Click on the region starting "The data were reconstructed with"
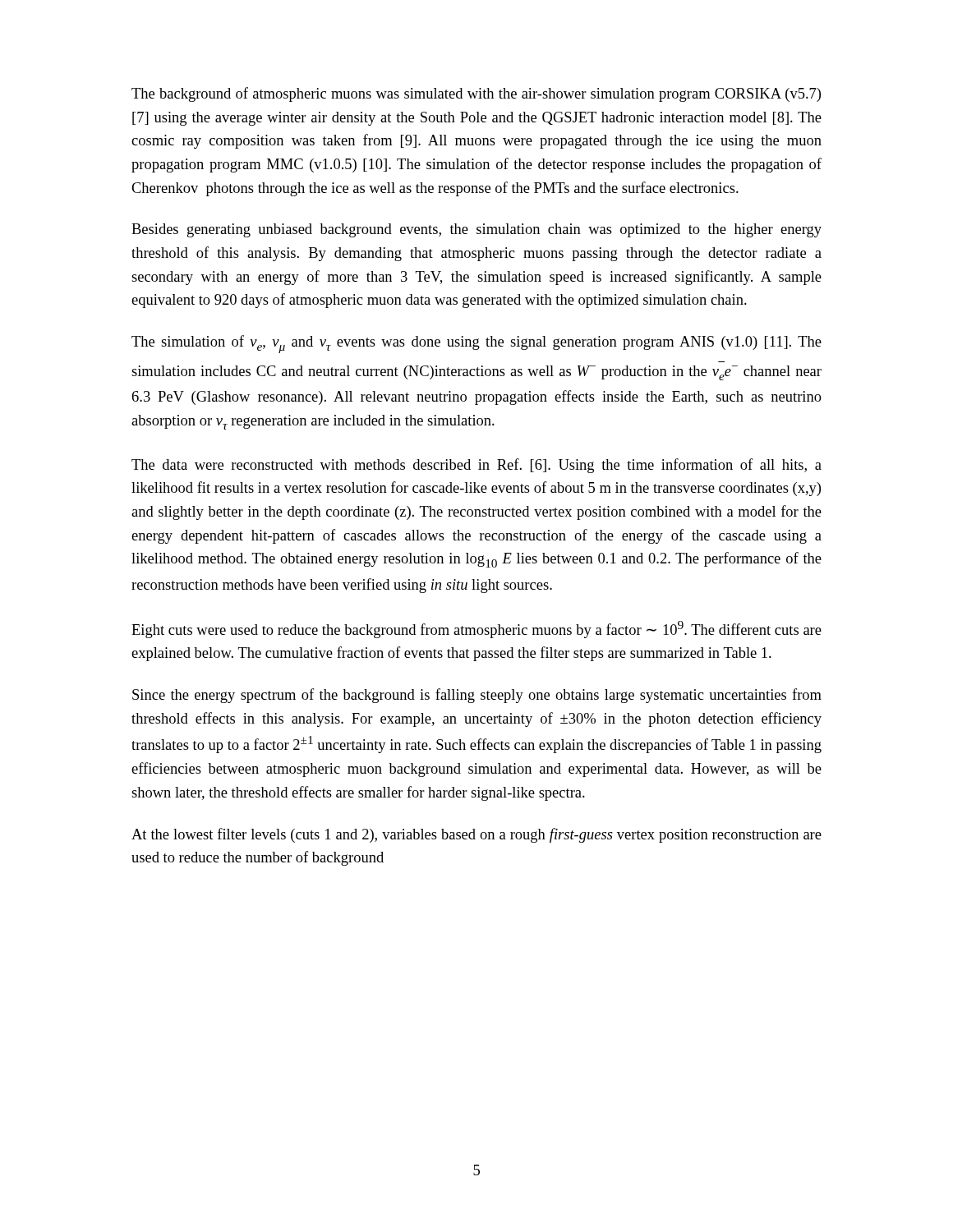 [476, 525]
